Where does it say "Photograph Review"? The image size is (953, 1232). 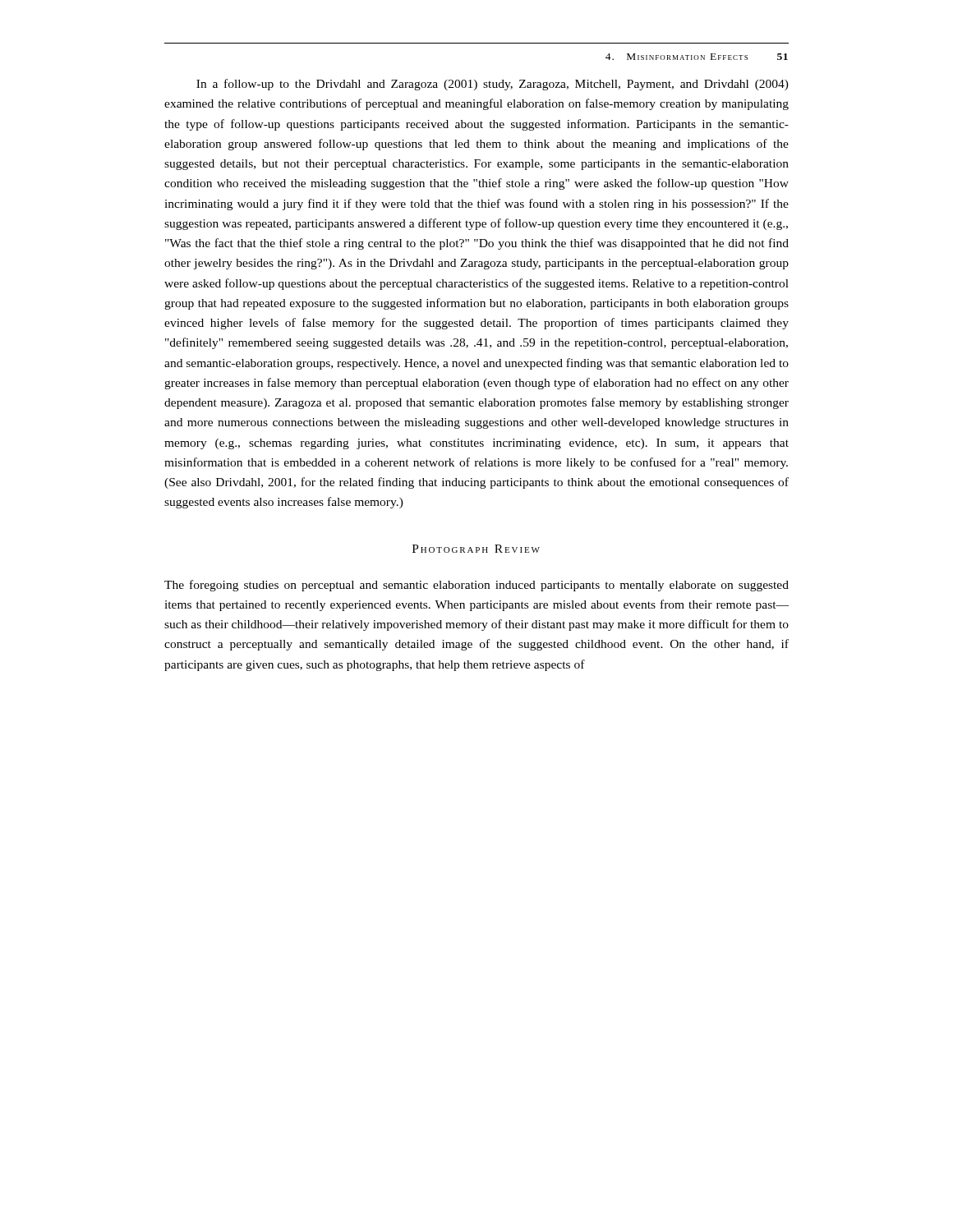(476, 548)
